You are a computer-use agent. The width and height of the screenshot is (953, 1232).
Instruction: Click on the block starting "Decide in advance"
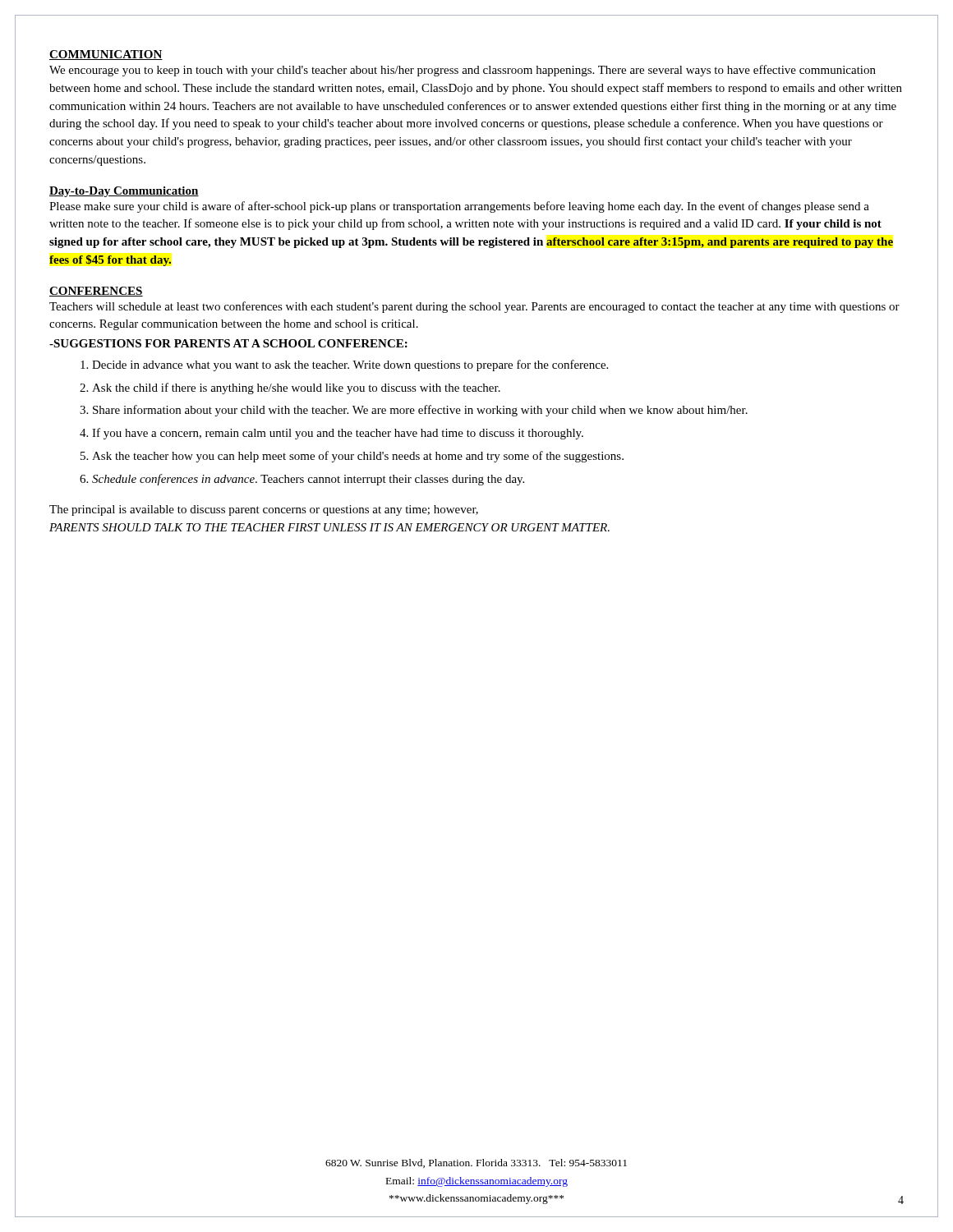(x=498, y=365)
